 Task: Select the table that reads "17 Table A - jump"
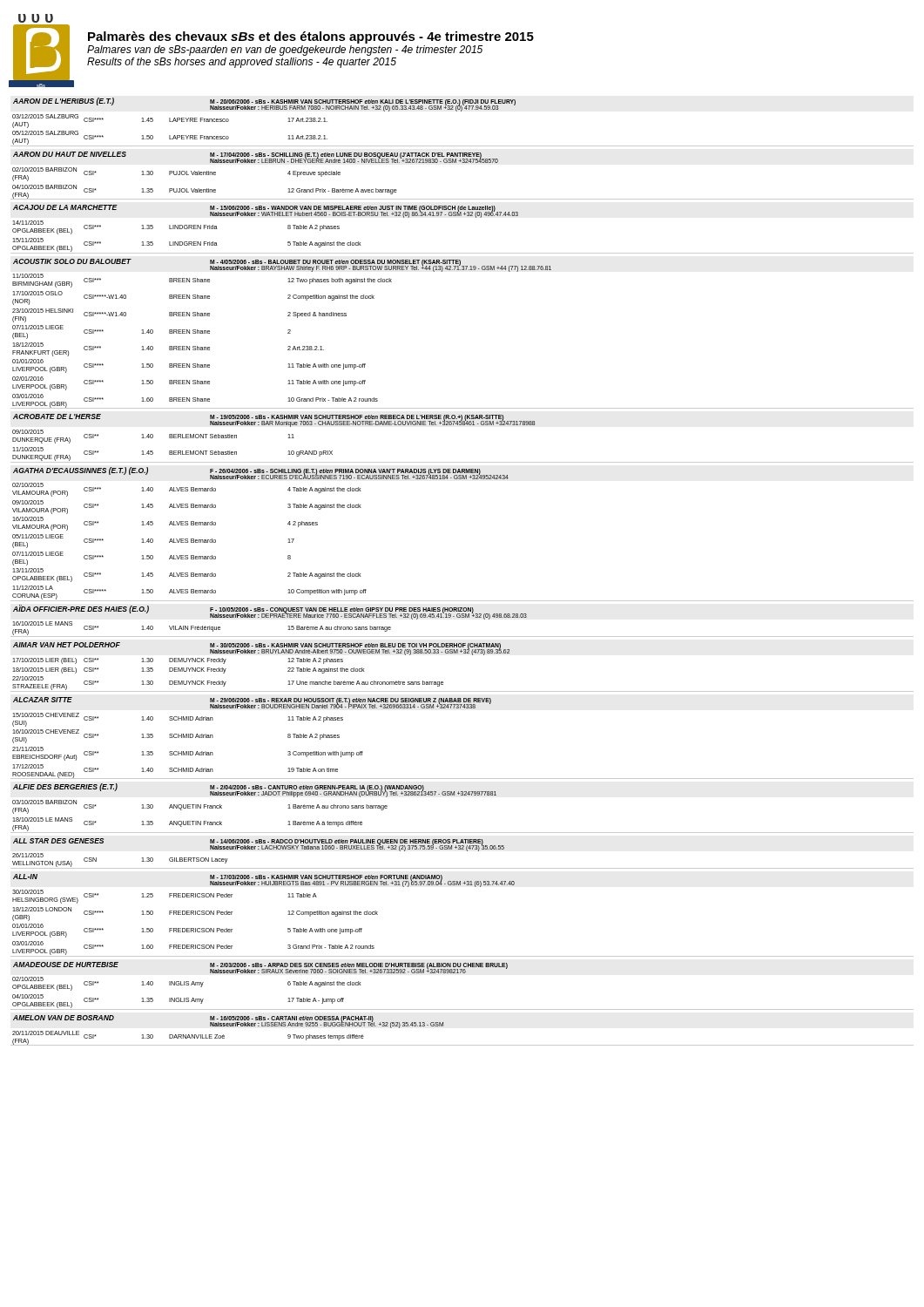pyautogui.click(x=462, y=992)
